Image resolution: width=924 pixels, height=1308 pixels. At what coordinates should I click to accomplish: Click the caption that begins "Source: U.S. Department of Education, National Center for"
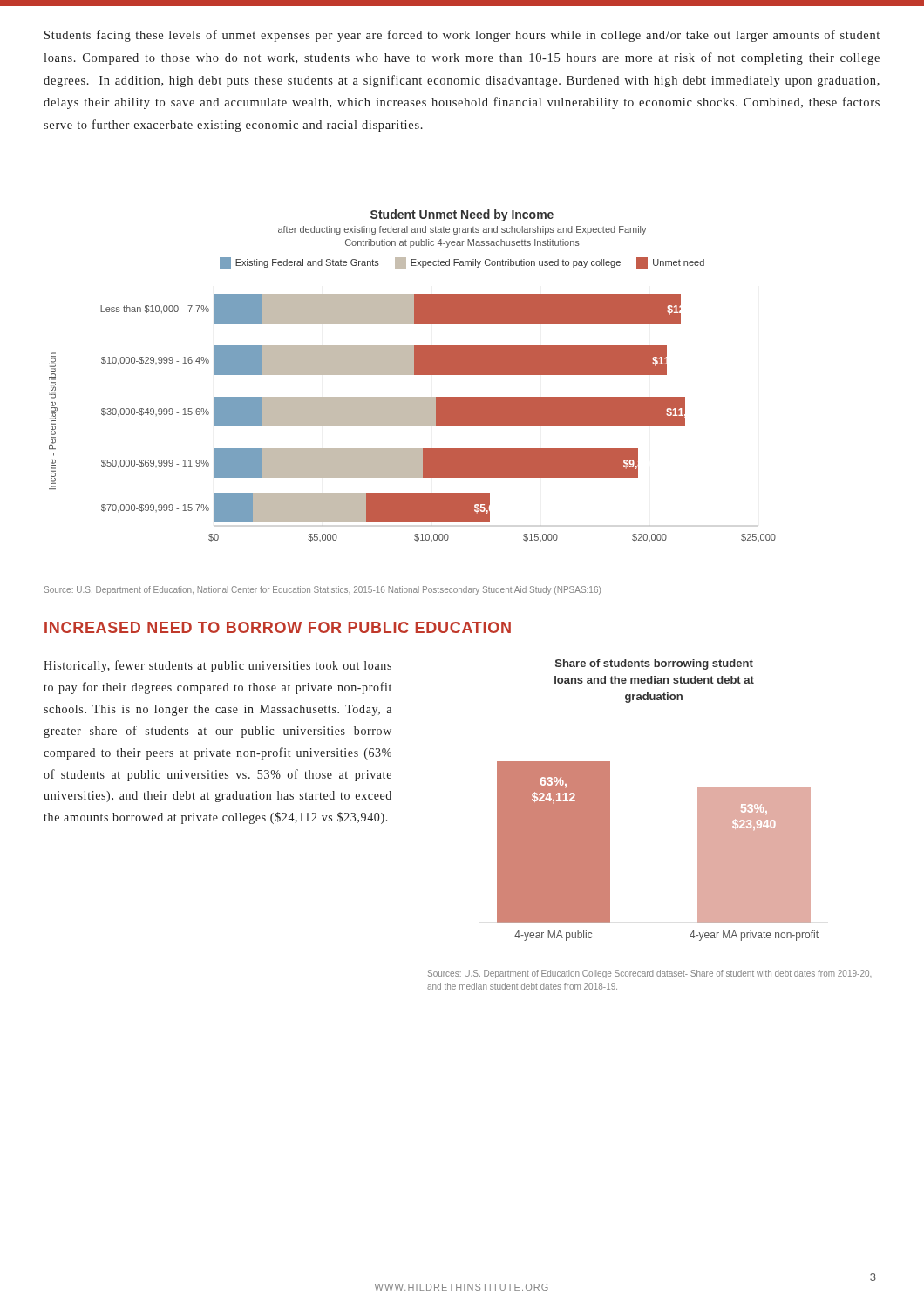coord(322,590)
